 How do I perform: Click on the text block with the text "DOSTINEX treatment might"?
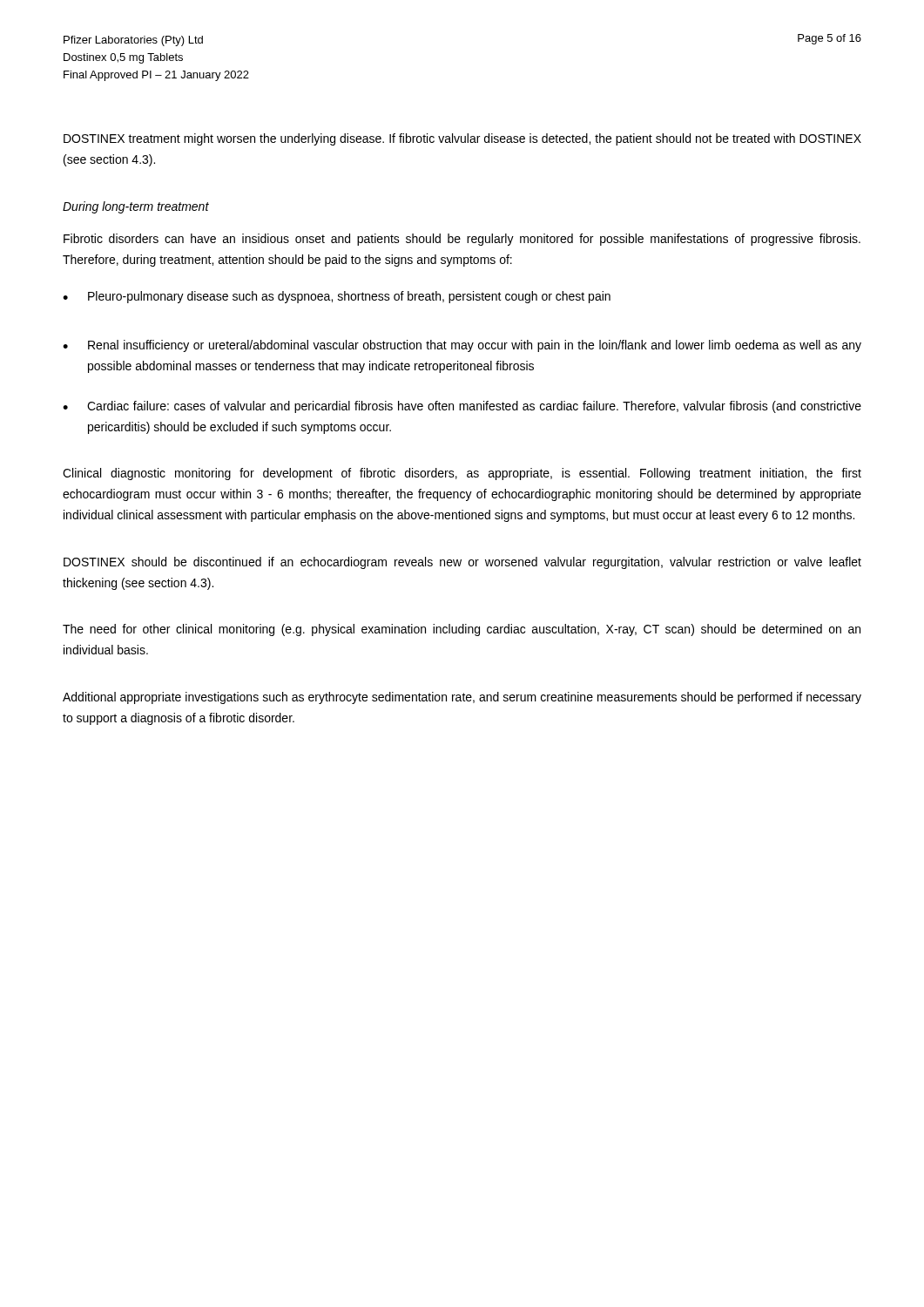tap(462, 149)
